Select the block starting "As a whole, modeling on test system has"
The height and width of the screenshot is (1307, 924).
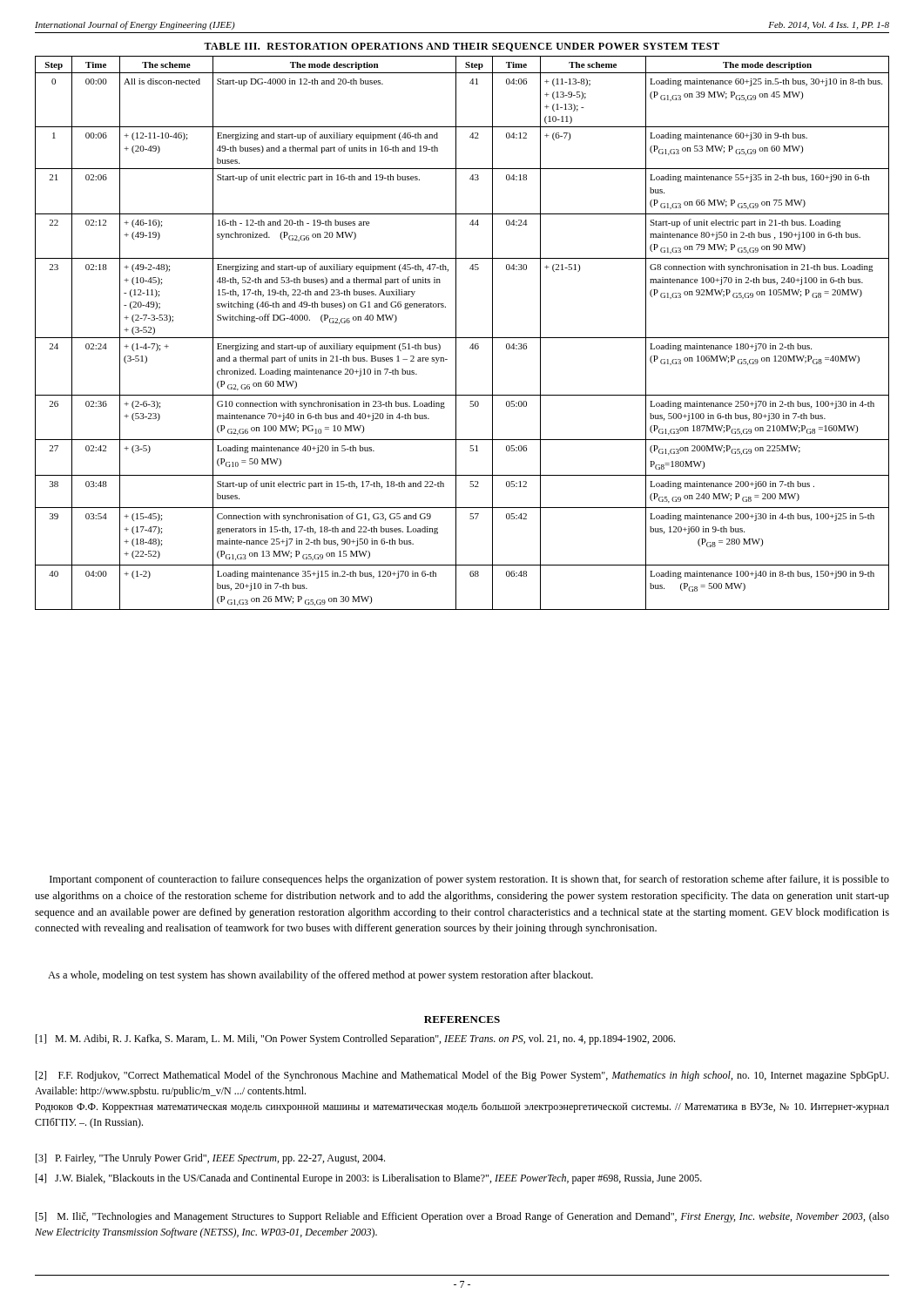314,975
